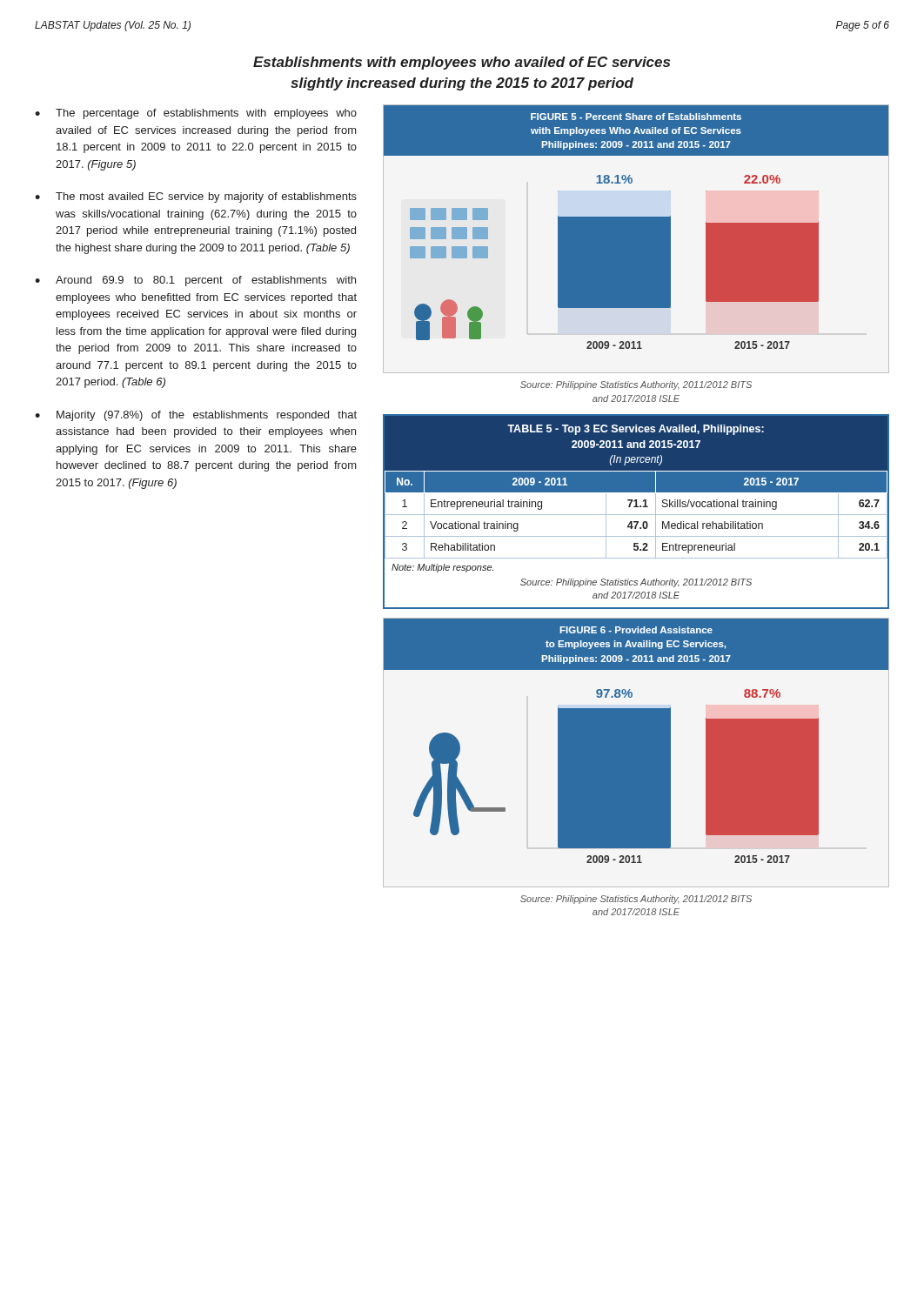924x1305 pixels.
Task: Locate a table
Action: pyautogui.click(x=636, y=512)
